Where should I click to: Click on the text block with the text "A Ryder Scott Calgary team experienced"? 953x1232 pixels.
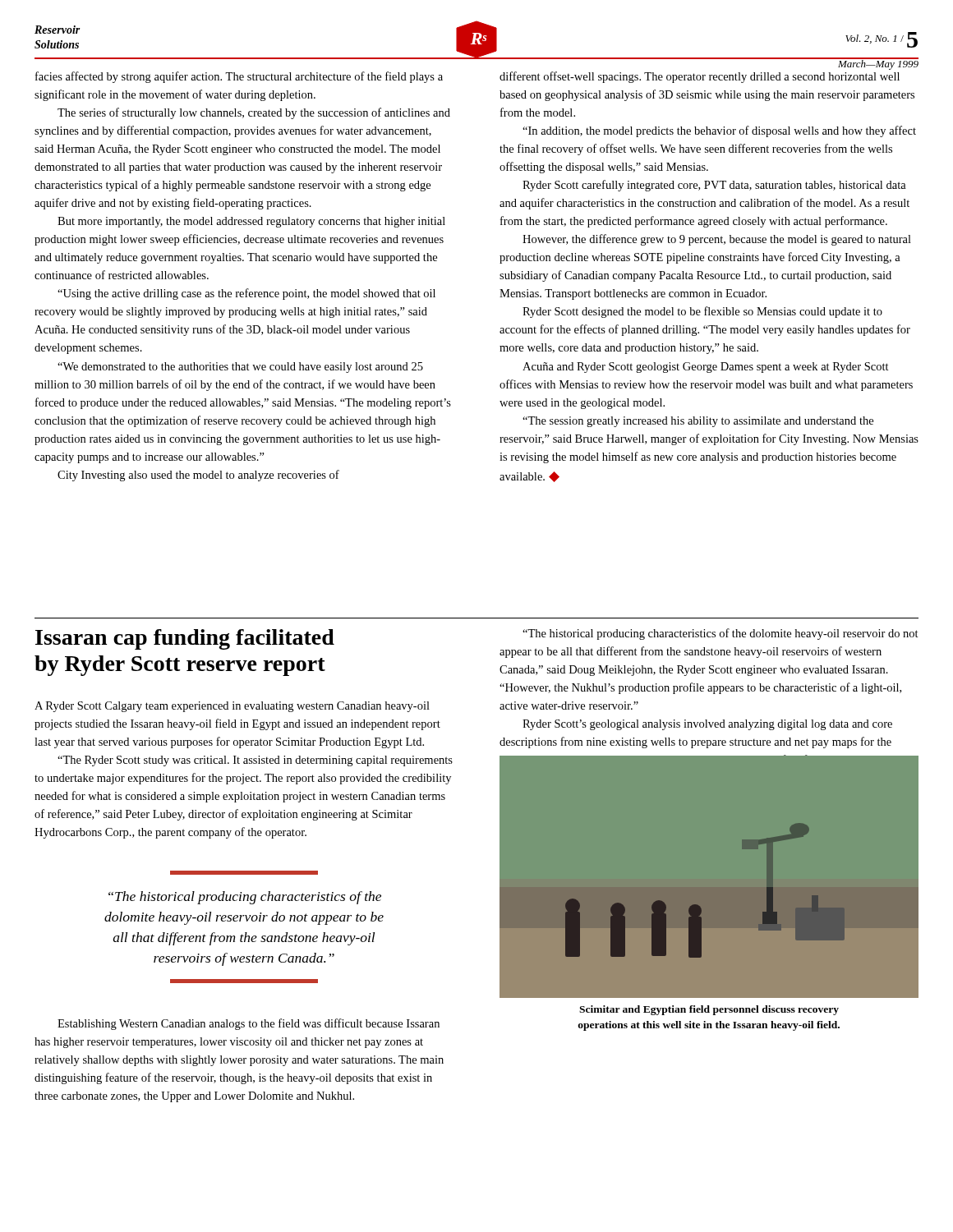[x=244, y=769]
